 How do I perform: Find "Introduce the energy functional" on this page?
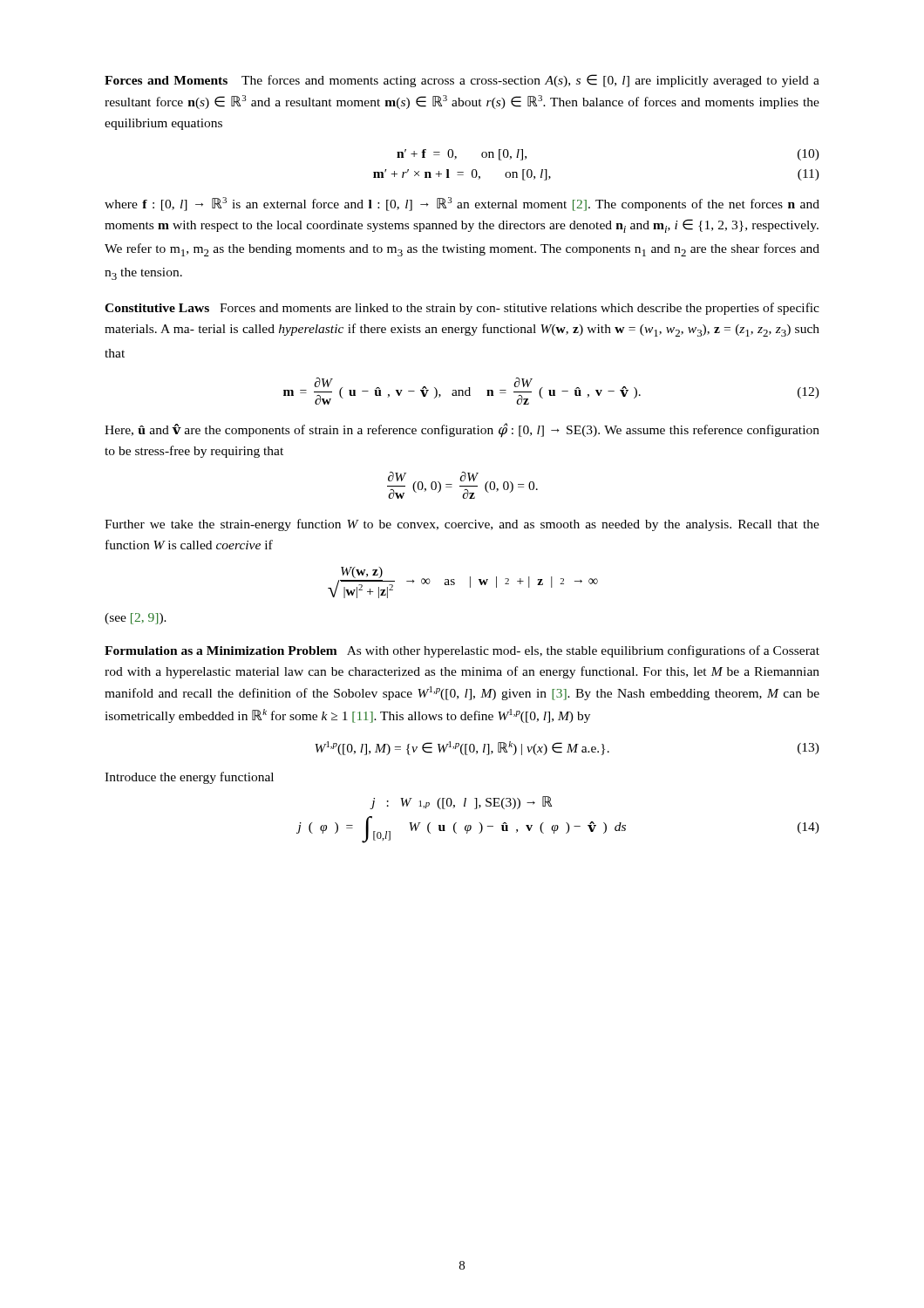189,777
